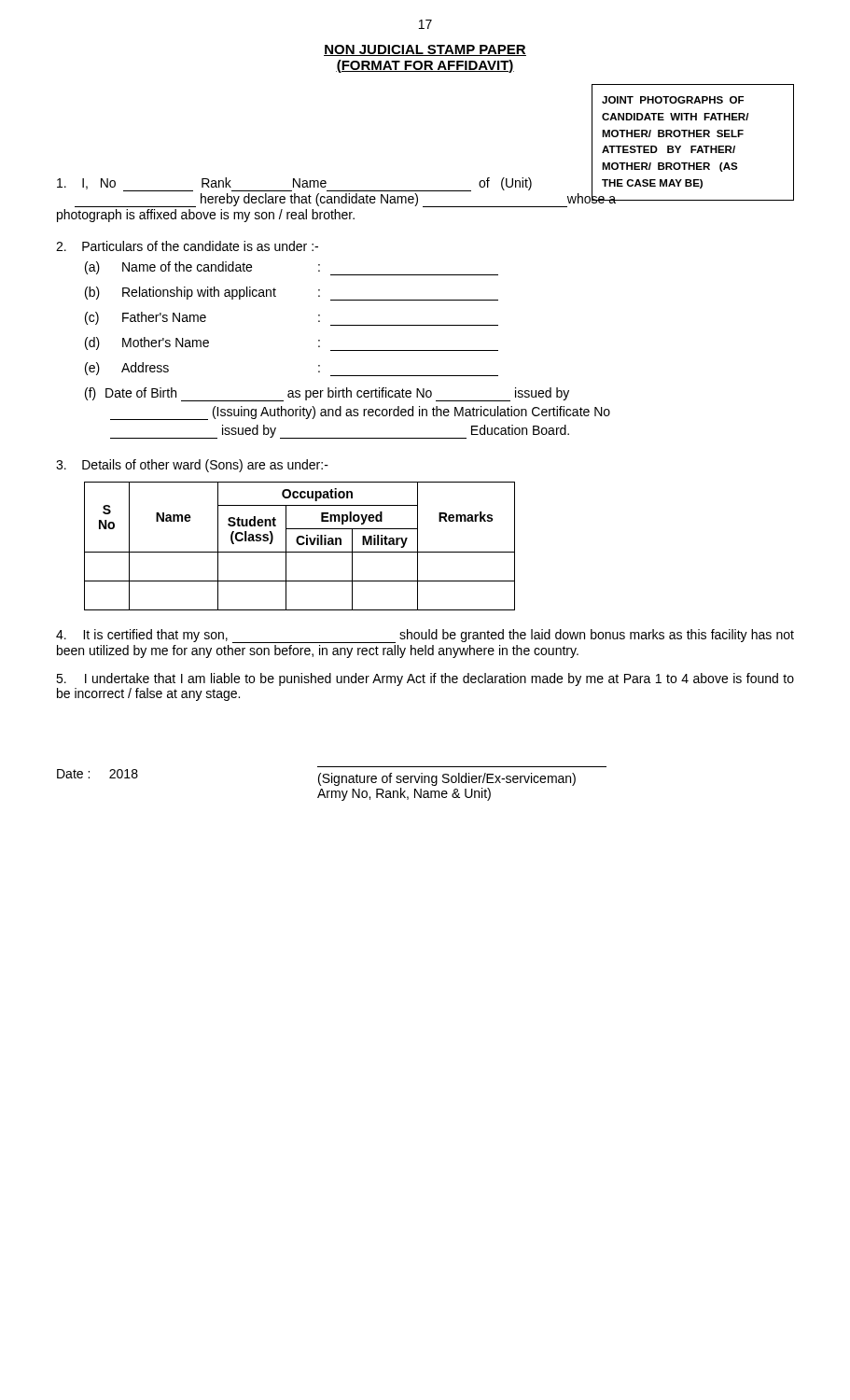Screen dimensions: 1400x850
Task: Point to the block beginning "(a) Name of the candidate"
Action: pyautogui.click(x=189, y=267)
